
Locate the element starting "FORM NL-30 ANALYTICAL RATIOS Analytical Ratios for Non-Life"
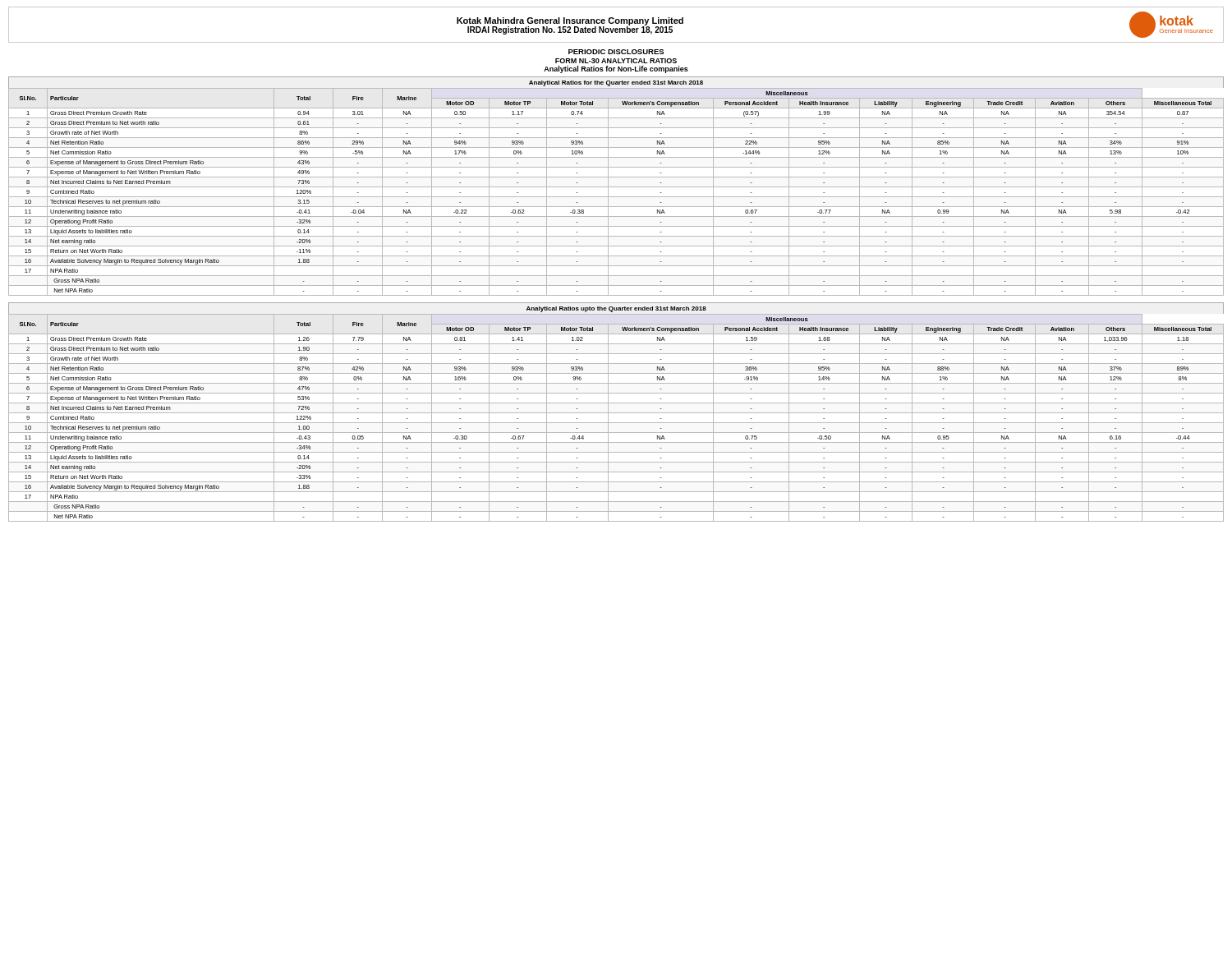pos(616,65)
